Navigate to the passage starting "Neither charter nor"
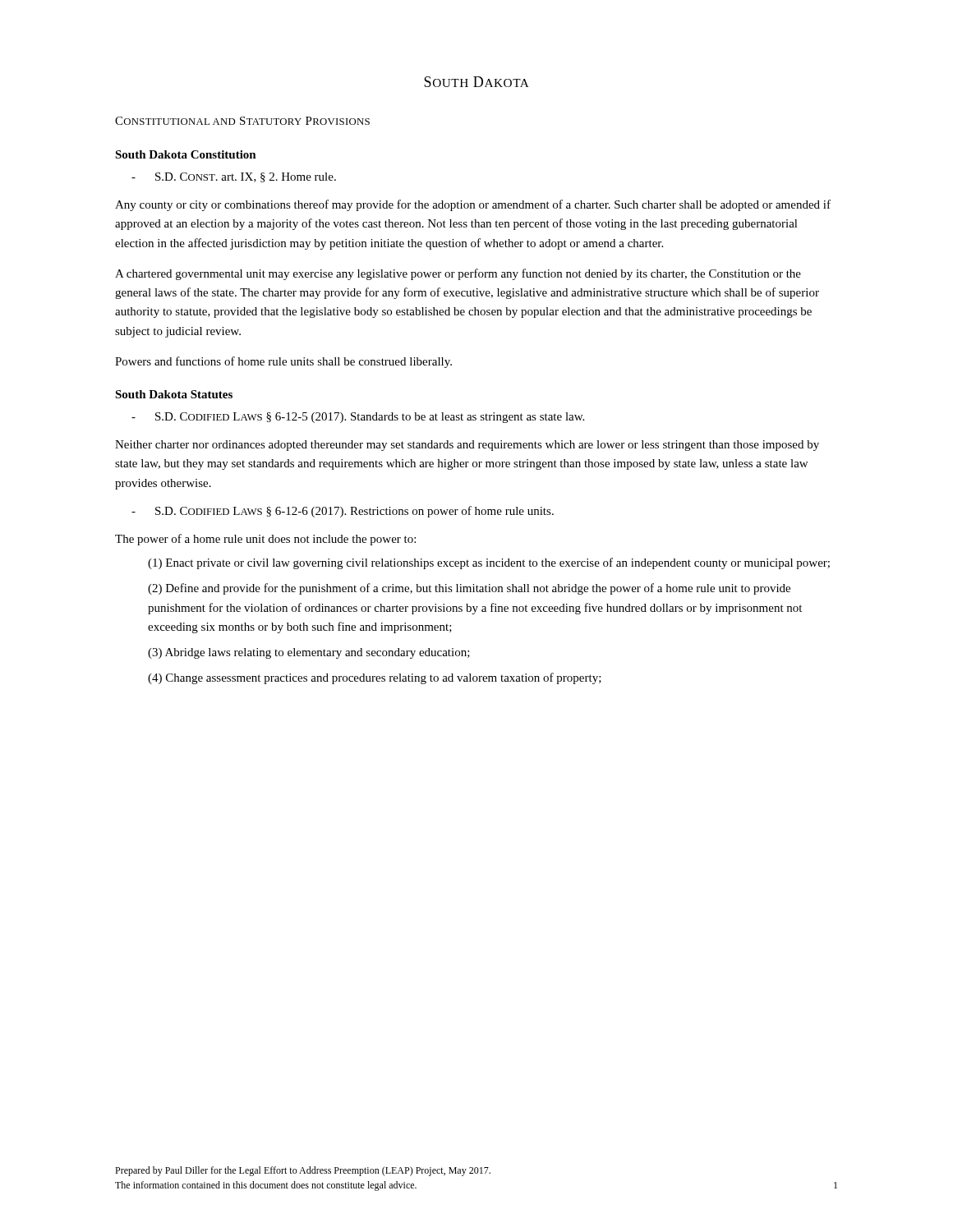This screenshot has width=953, height=1232. (467, 463)
